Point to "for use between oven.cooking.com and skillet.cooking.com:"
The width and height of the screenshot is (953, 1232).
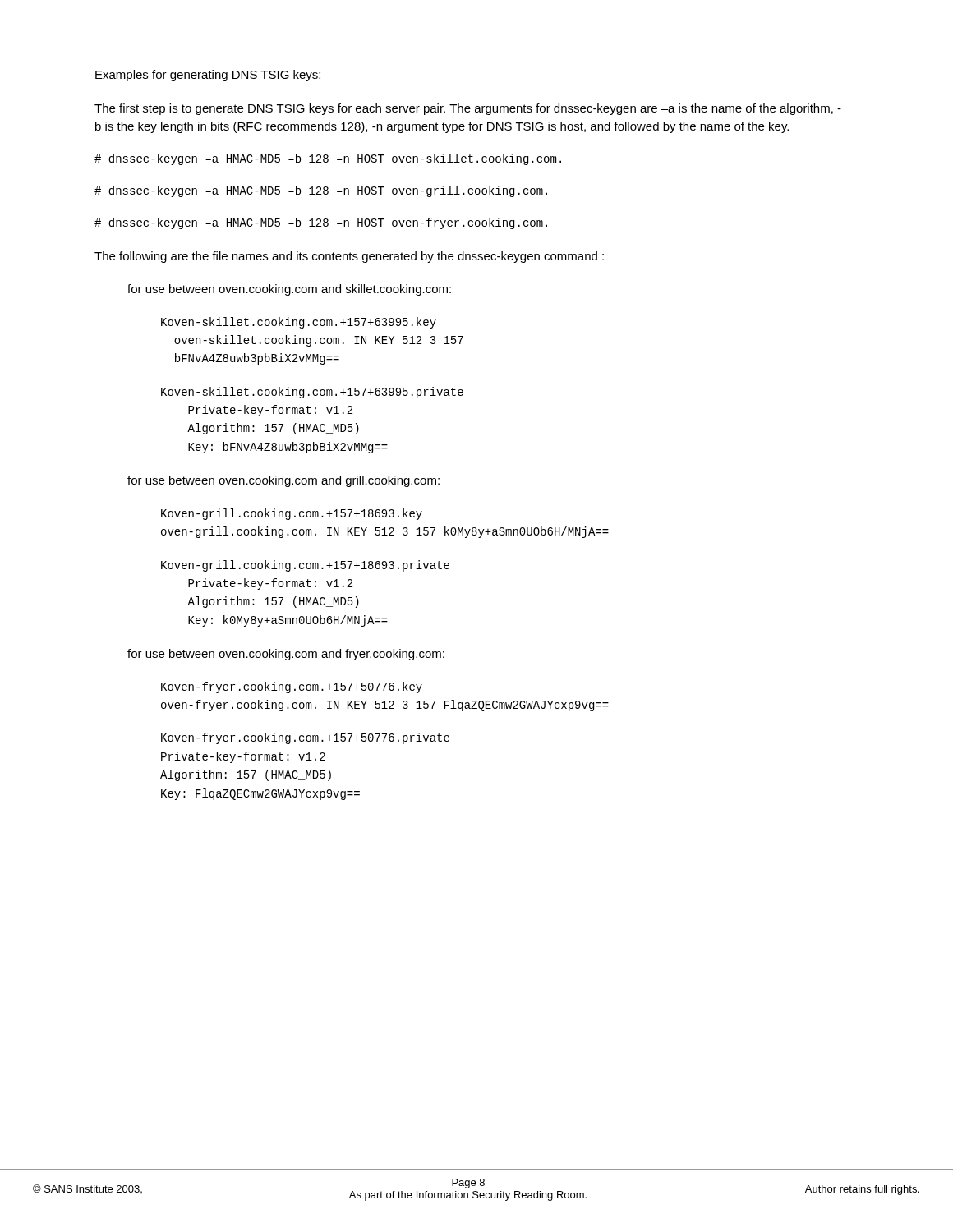(x=290, y=289)
